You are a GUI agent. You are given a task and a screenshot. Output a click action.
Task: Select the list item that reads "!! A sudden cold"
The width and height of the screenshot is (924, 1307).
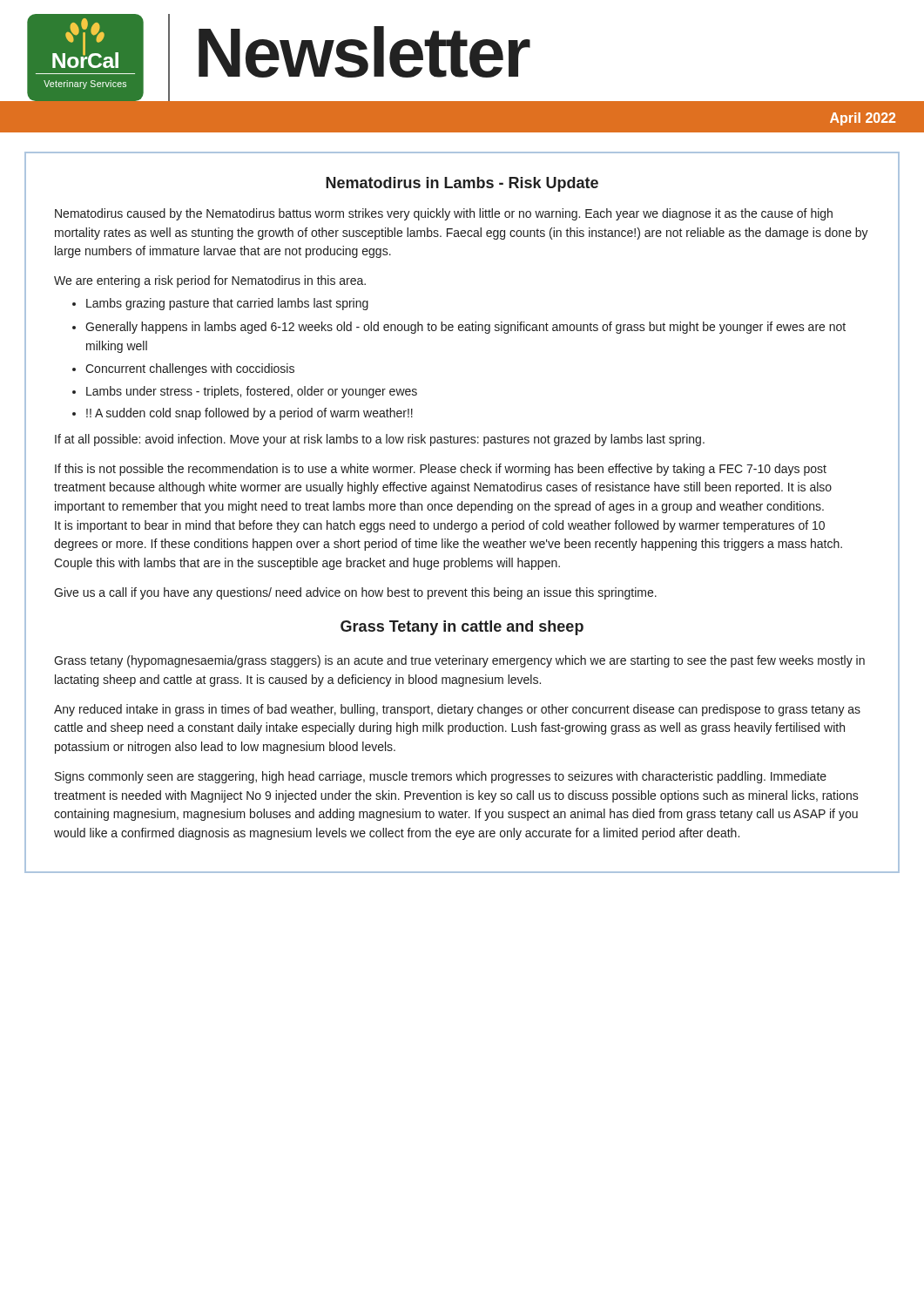point(250,414)
